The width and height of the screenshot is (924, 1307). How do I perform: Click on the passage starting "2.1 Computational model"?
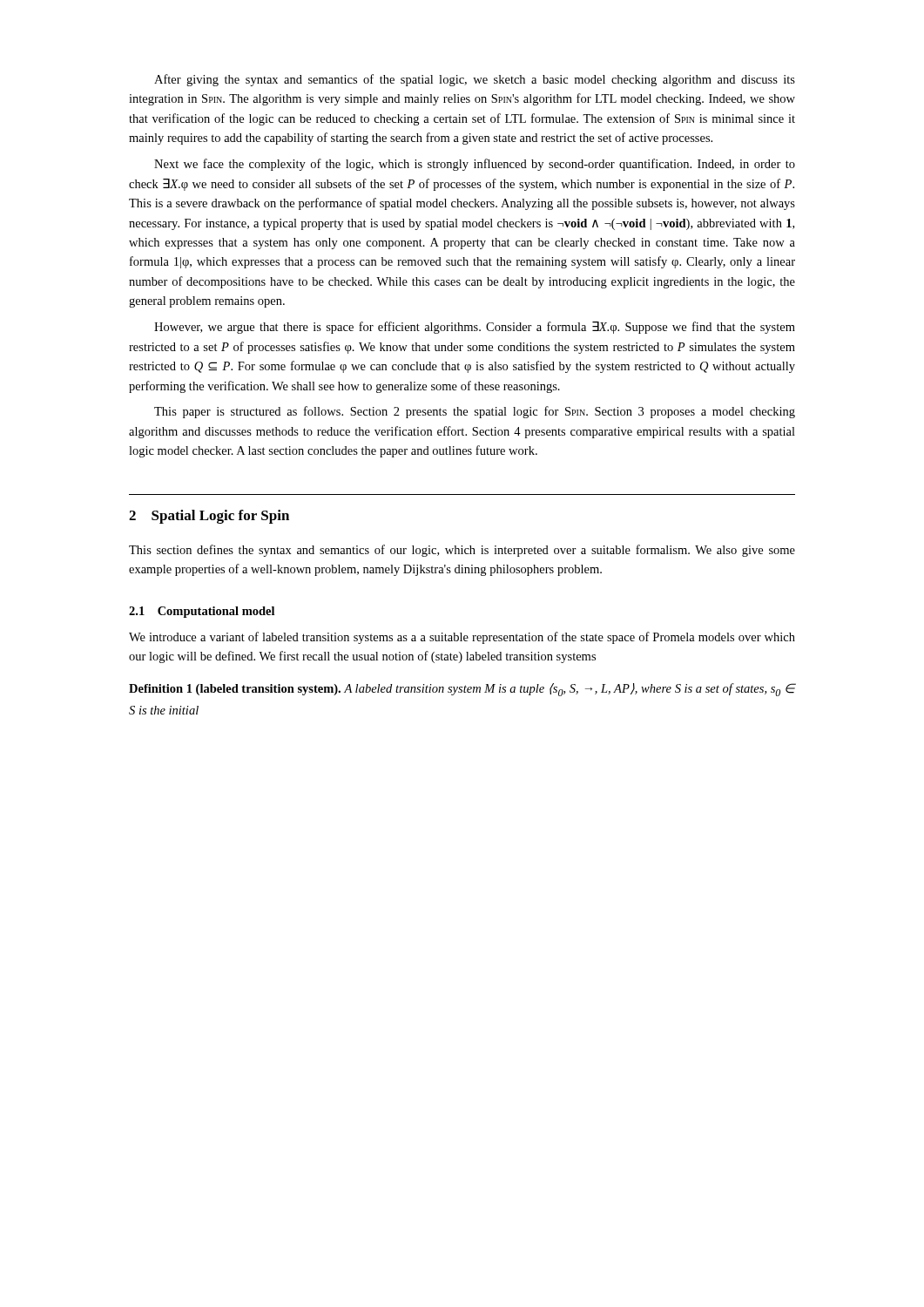click(x=202, y=612)
